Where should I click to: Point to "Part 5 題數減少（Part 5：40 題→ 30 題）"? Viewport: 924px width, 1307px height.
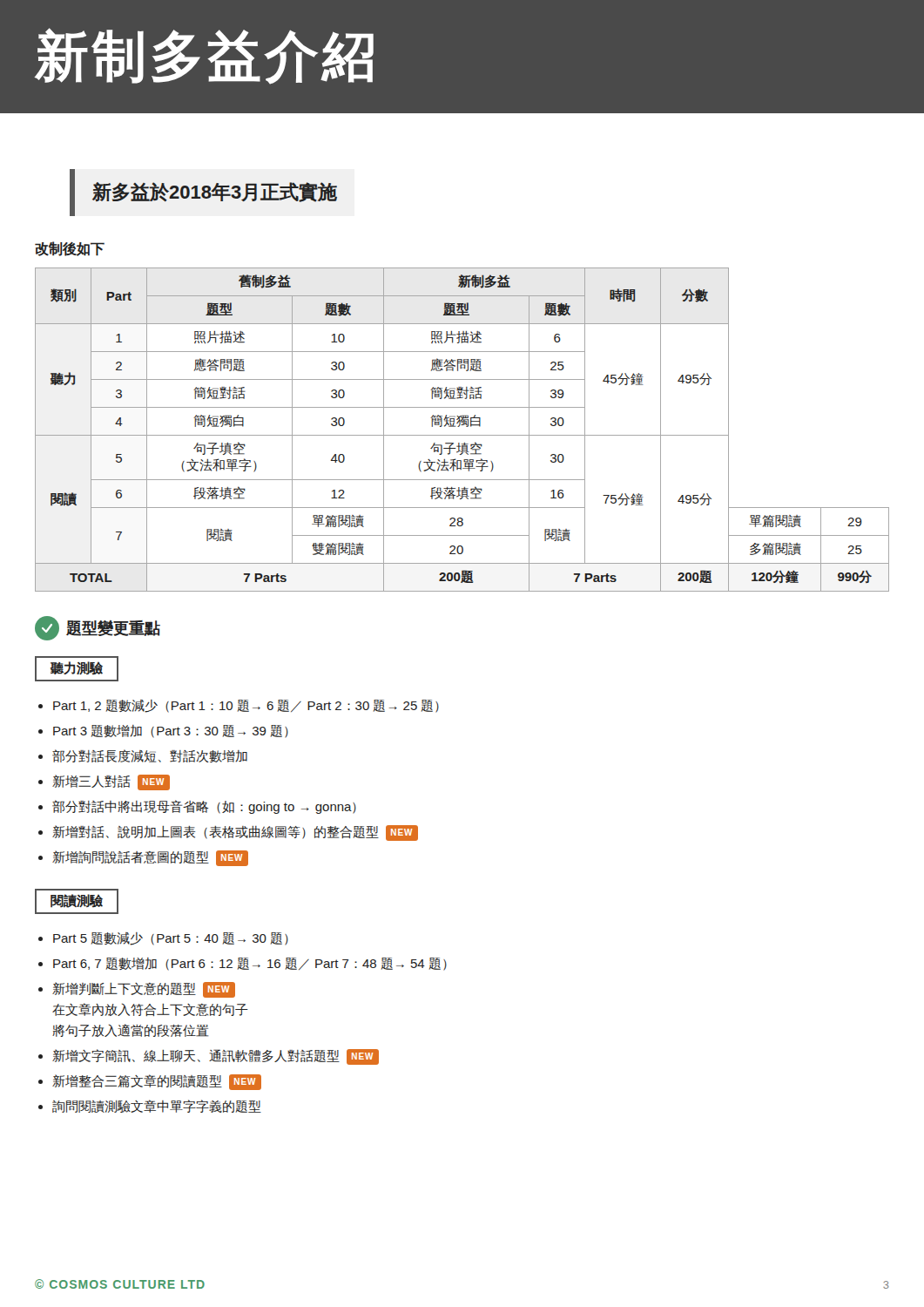[x=174, y=938]
